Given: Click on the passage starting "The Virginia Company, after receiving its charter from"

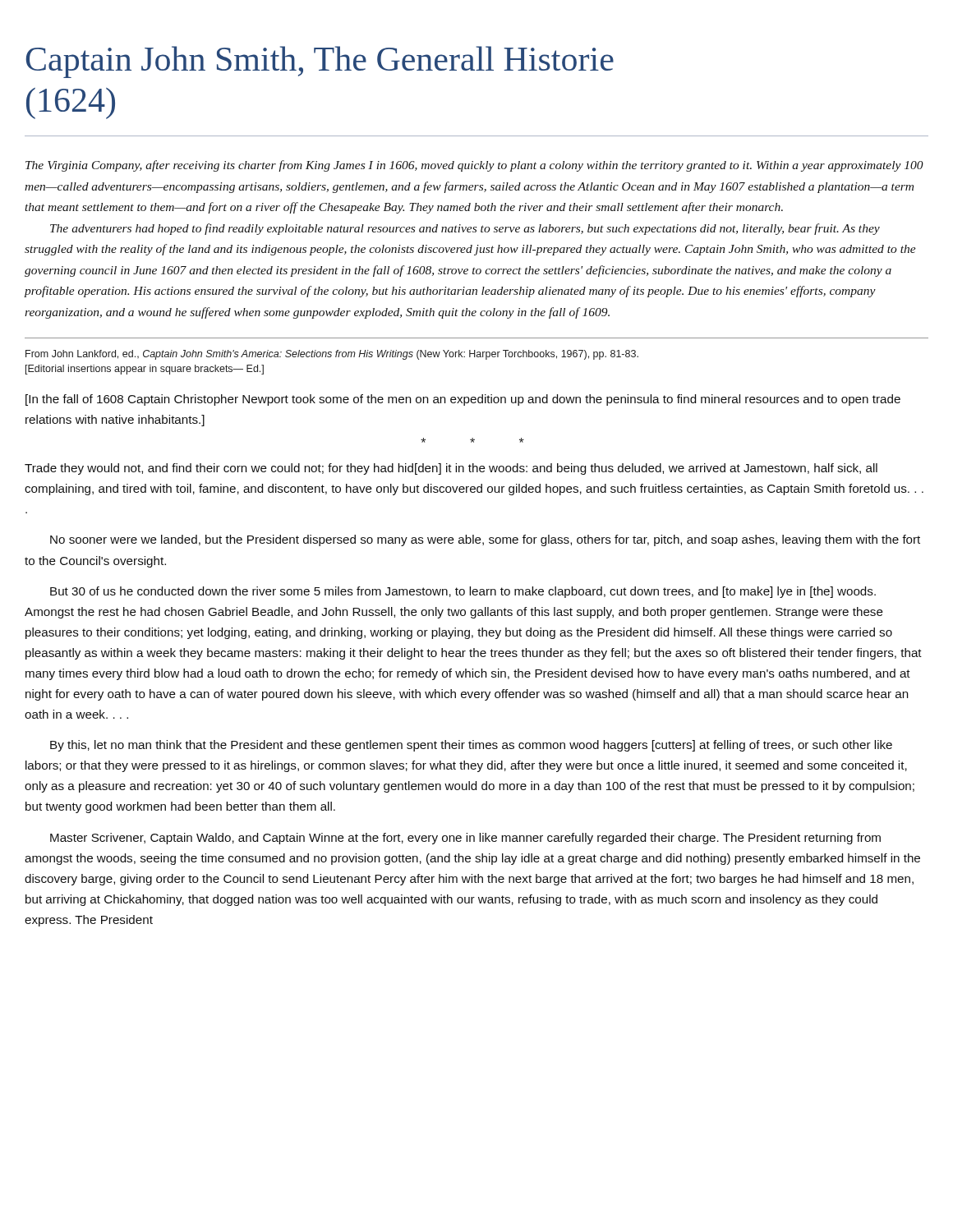Looking at the screenshot, I should pyautogui.click(x=476, y=238).
